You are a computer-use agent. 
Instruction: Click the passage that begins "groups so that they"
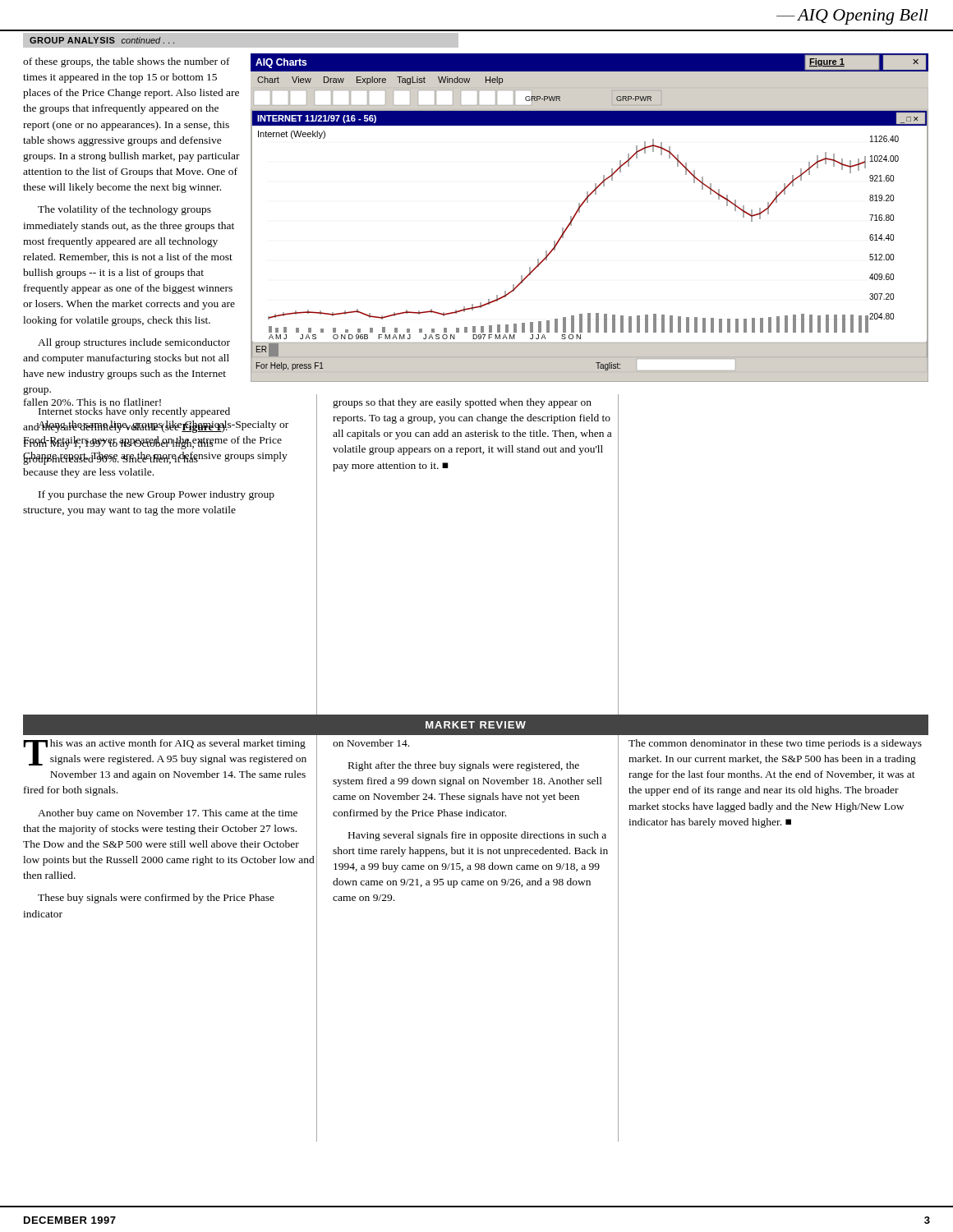472,434
